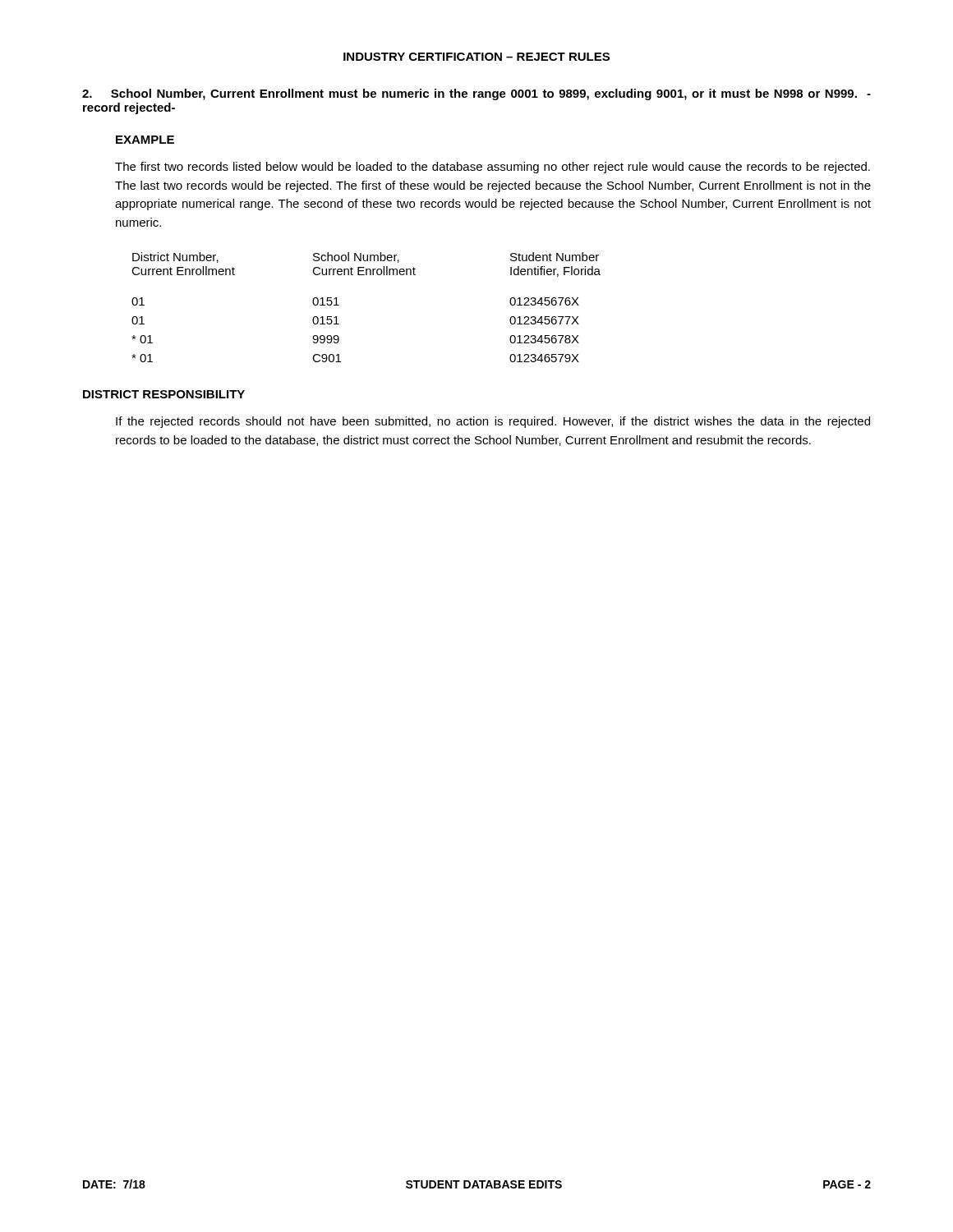Screen dimensions: 1232x953
Task: Select the text block starting "The first two records listed"
Action: pyautogui.click(x=493, y=194)
